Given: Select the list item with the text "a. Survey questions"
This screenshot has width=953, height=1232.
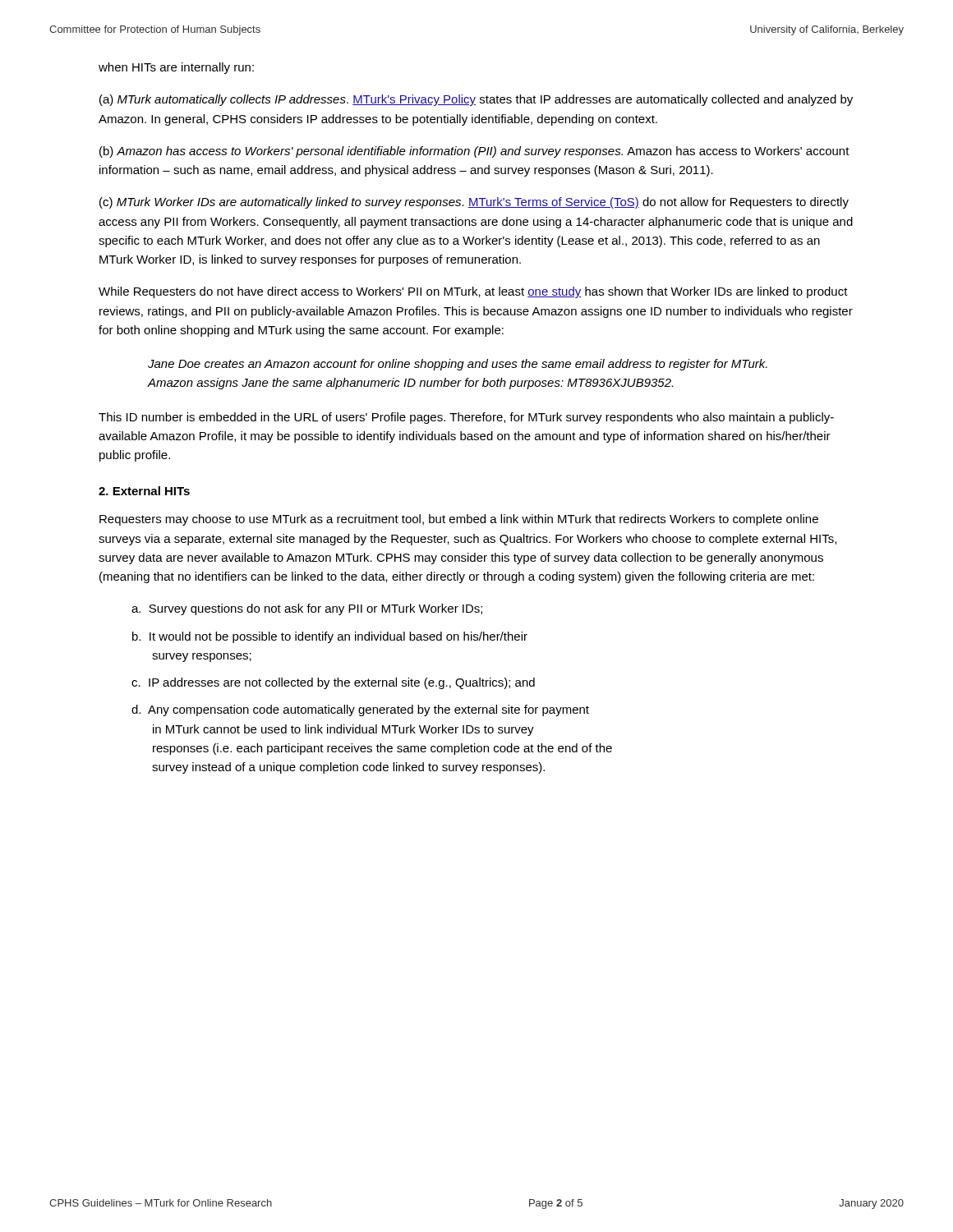Looking at the screenshot, I should point(307,608).
